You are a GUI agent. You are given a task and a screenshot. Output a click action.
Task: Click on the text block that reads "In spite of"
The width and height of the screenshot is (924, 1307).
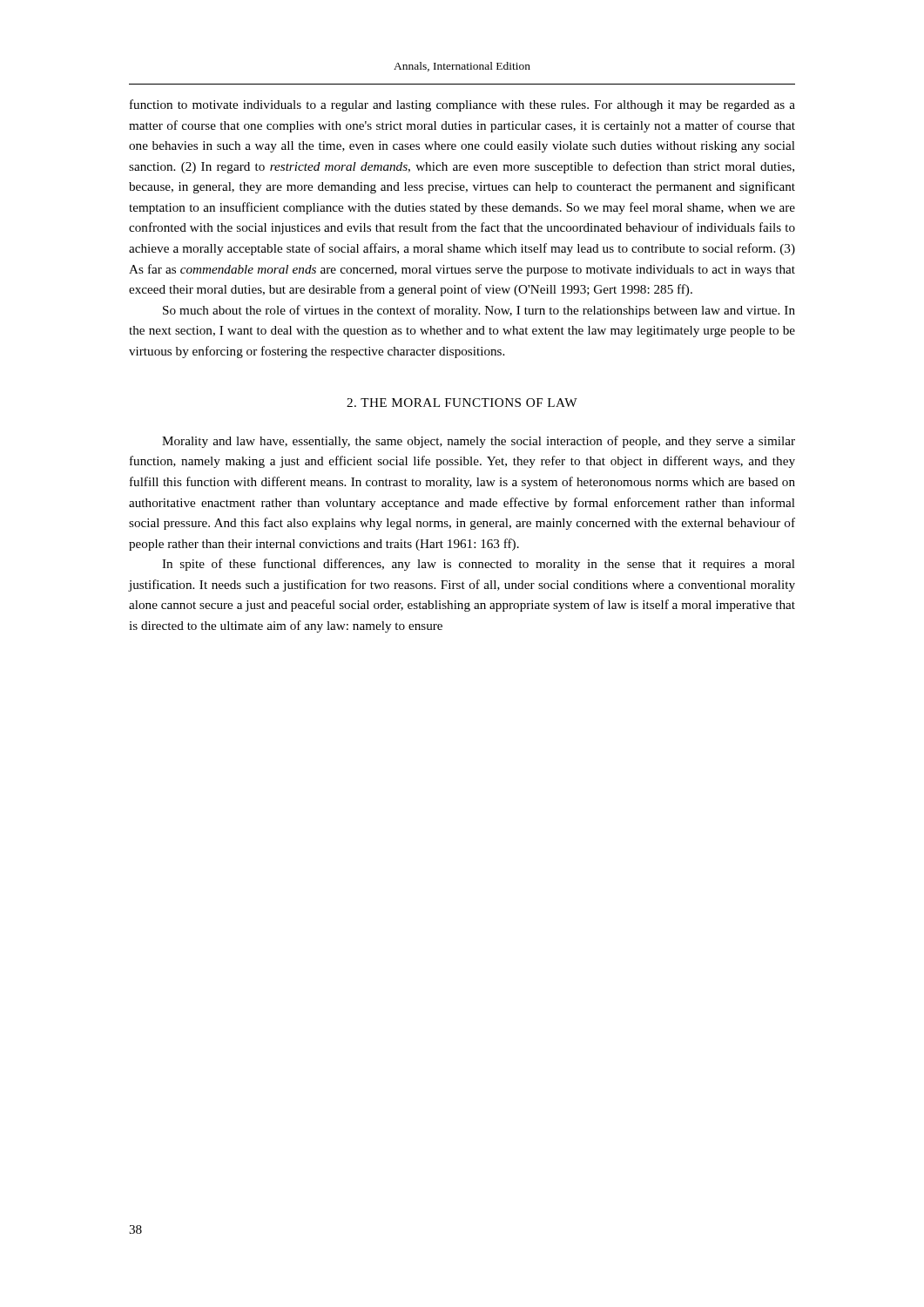coord(462,595)
